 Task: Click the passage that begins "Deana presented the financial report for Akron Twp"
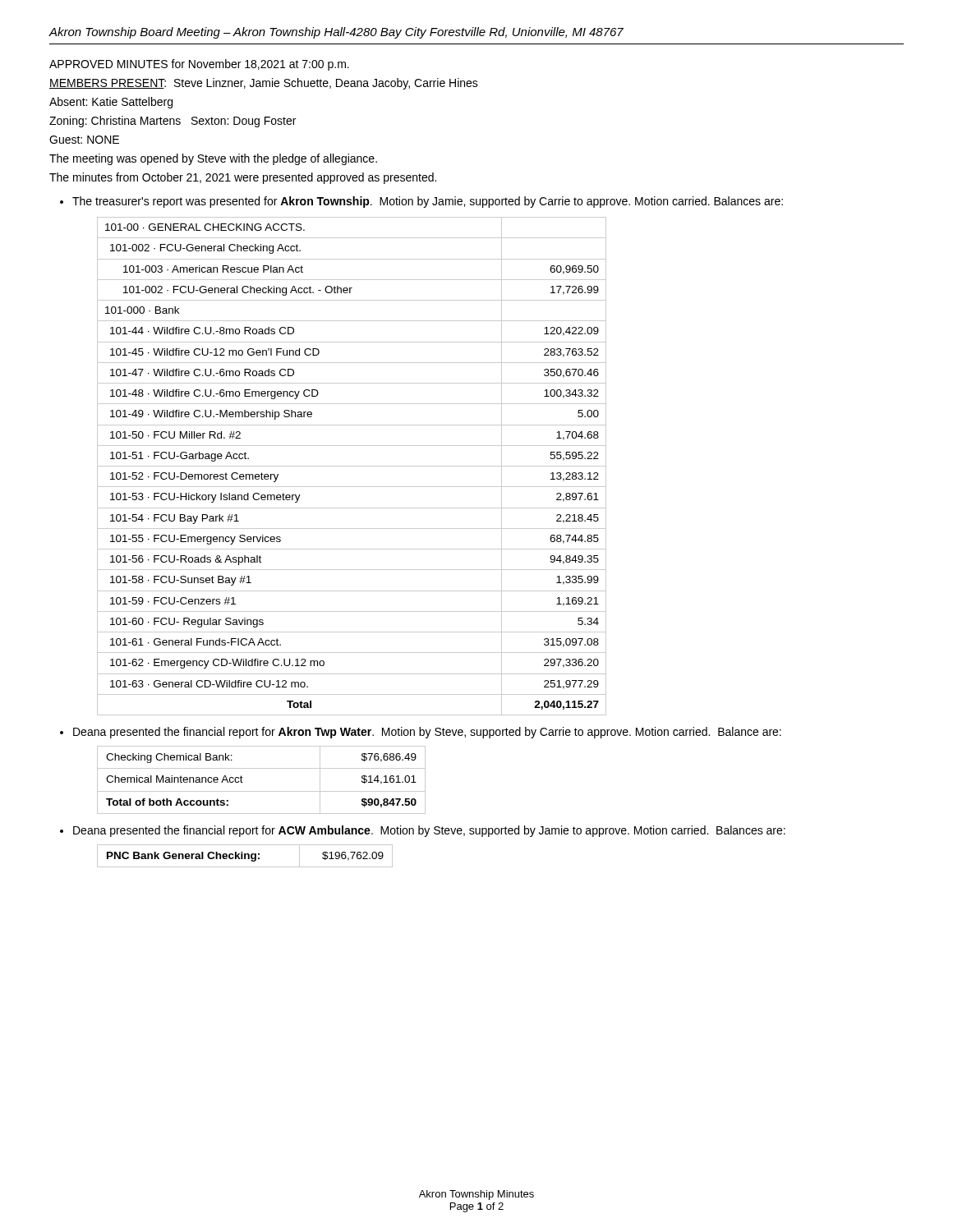(427, 733)
